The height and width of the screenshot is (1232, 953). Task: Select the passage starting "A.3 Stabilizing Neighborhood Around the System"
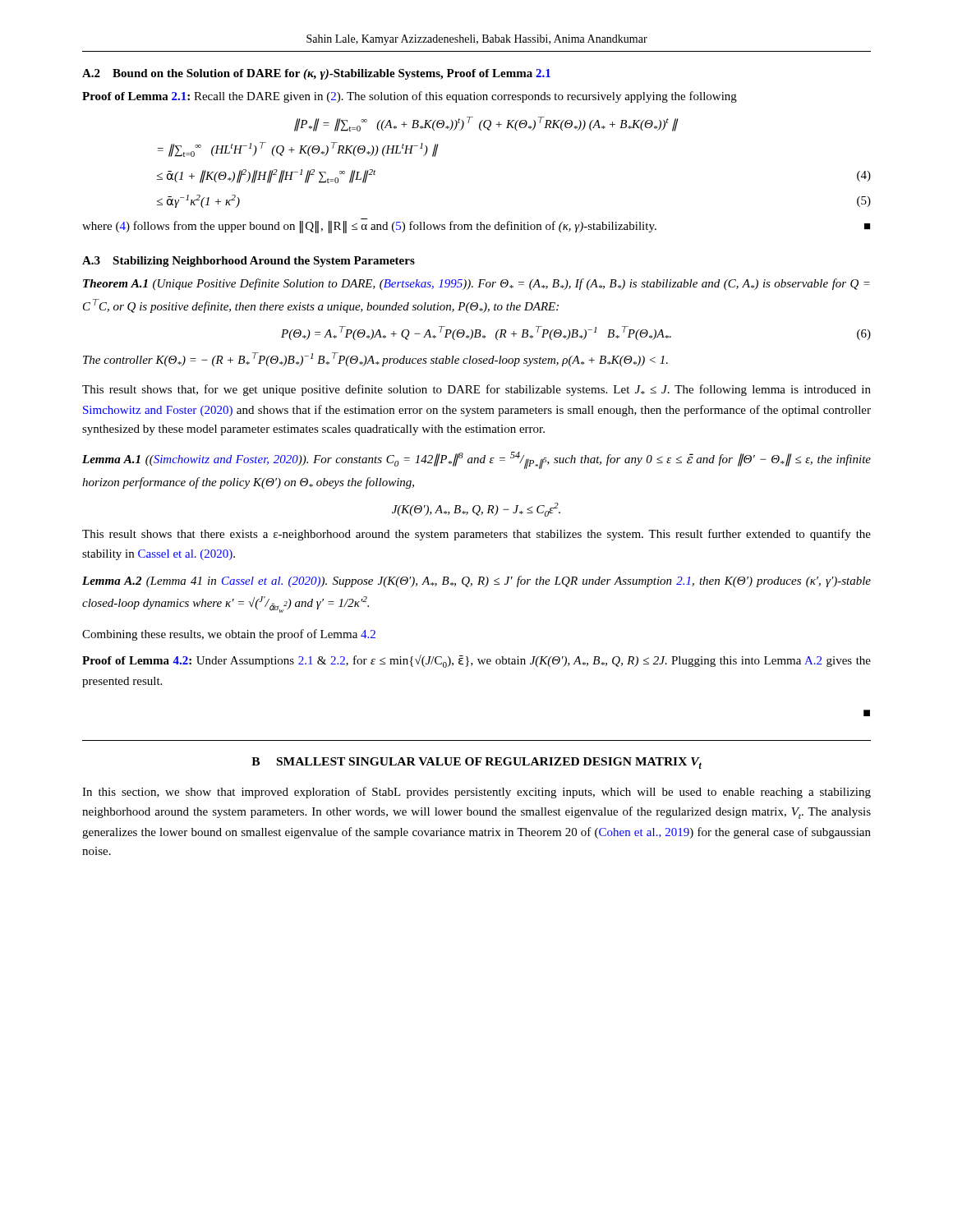point(248,261)
